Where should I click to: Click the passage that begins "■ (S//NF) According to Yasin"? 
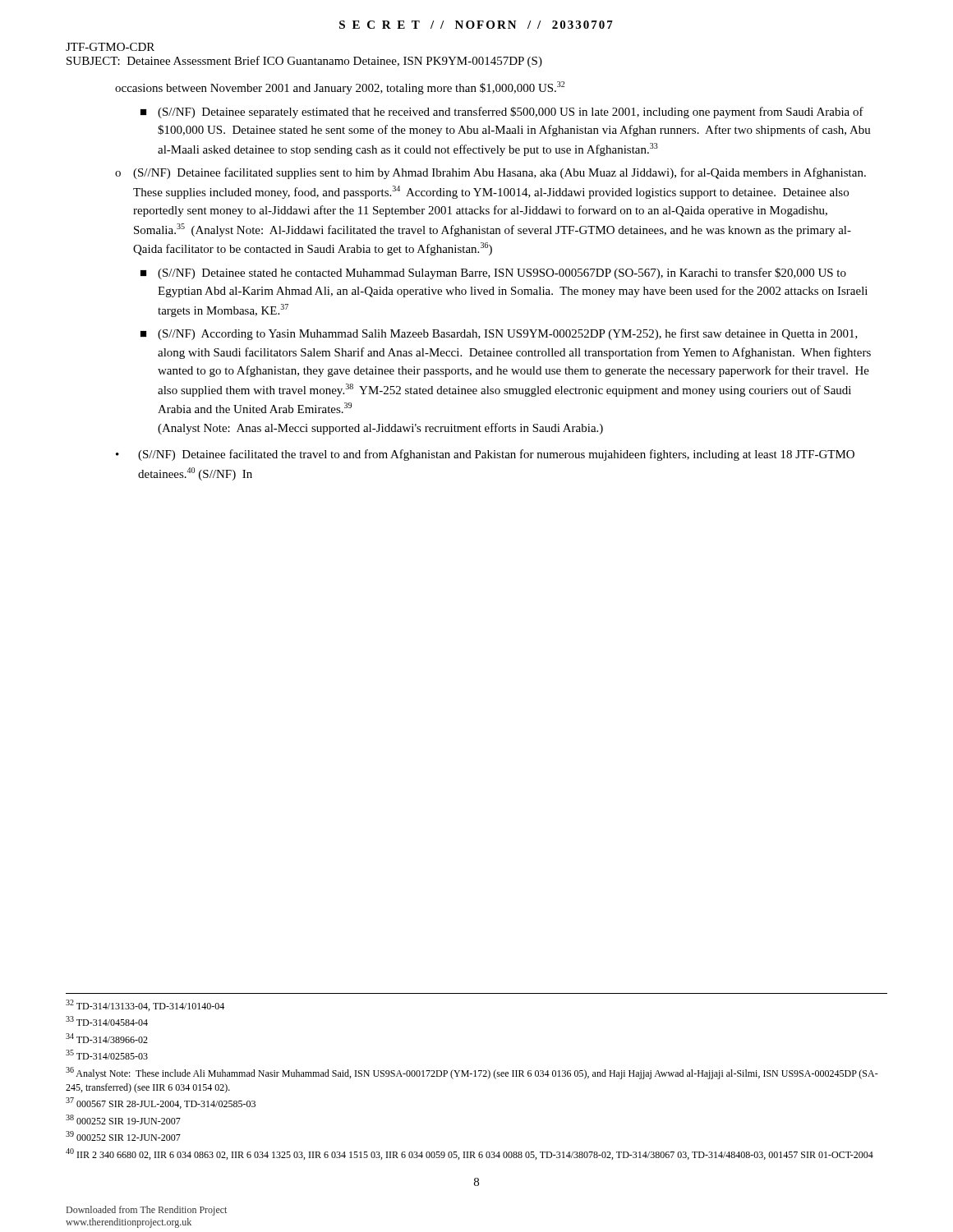[x=509, y=381]
